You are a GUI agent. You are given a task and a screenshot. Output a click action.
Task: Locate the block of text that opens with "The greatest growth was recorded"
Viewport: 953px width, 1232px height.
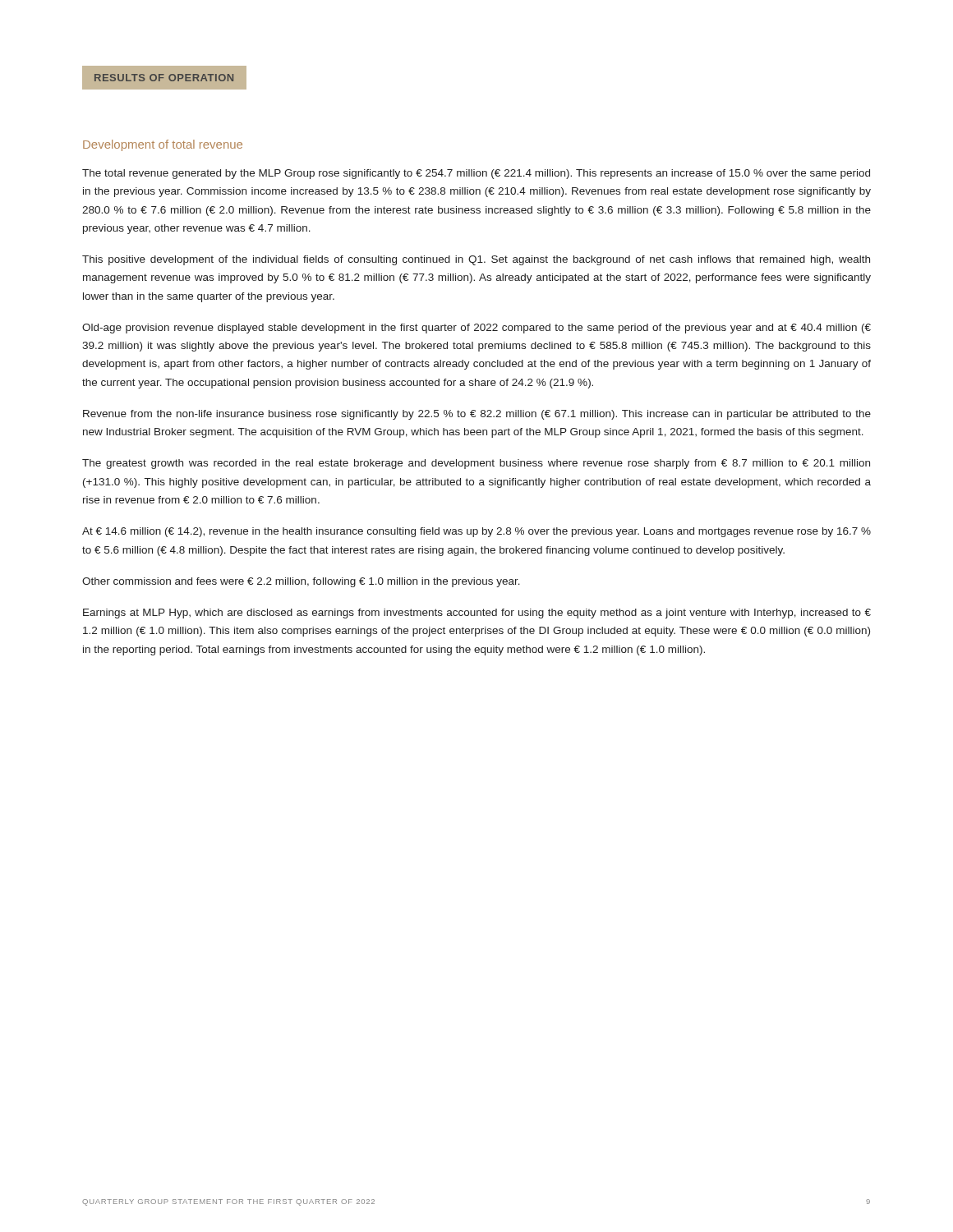[x=476, y=482]
